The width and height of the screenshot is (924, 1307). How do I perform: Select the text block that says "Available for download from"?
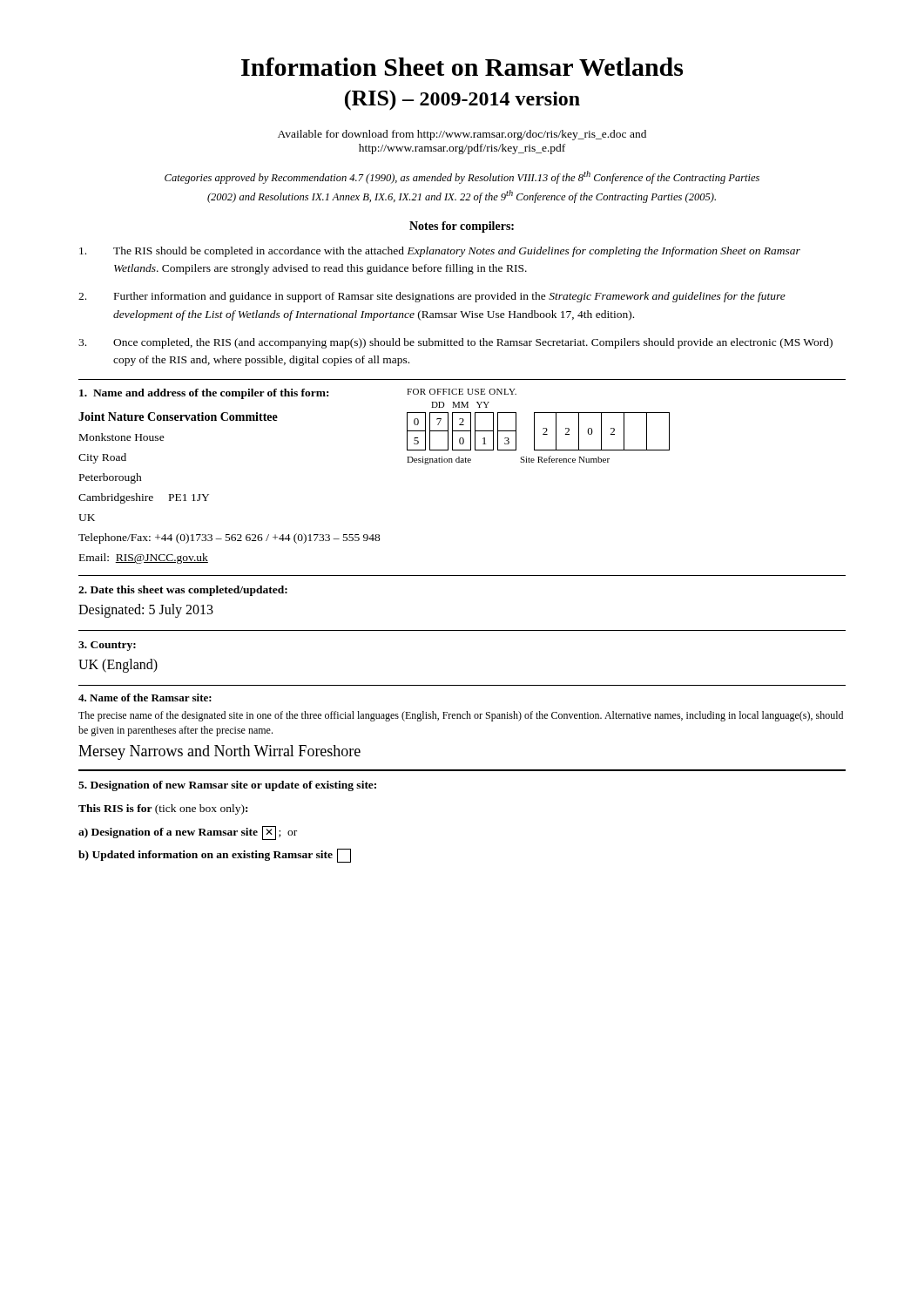click(x=462, y=141)
